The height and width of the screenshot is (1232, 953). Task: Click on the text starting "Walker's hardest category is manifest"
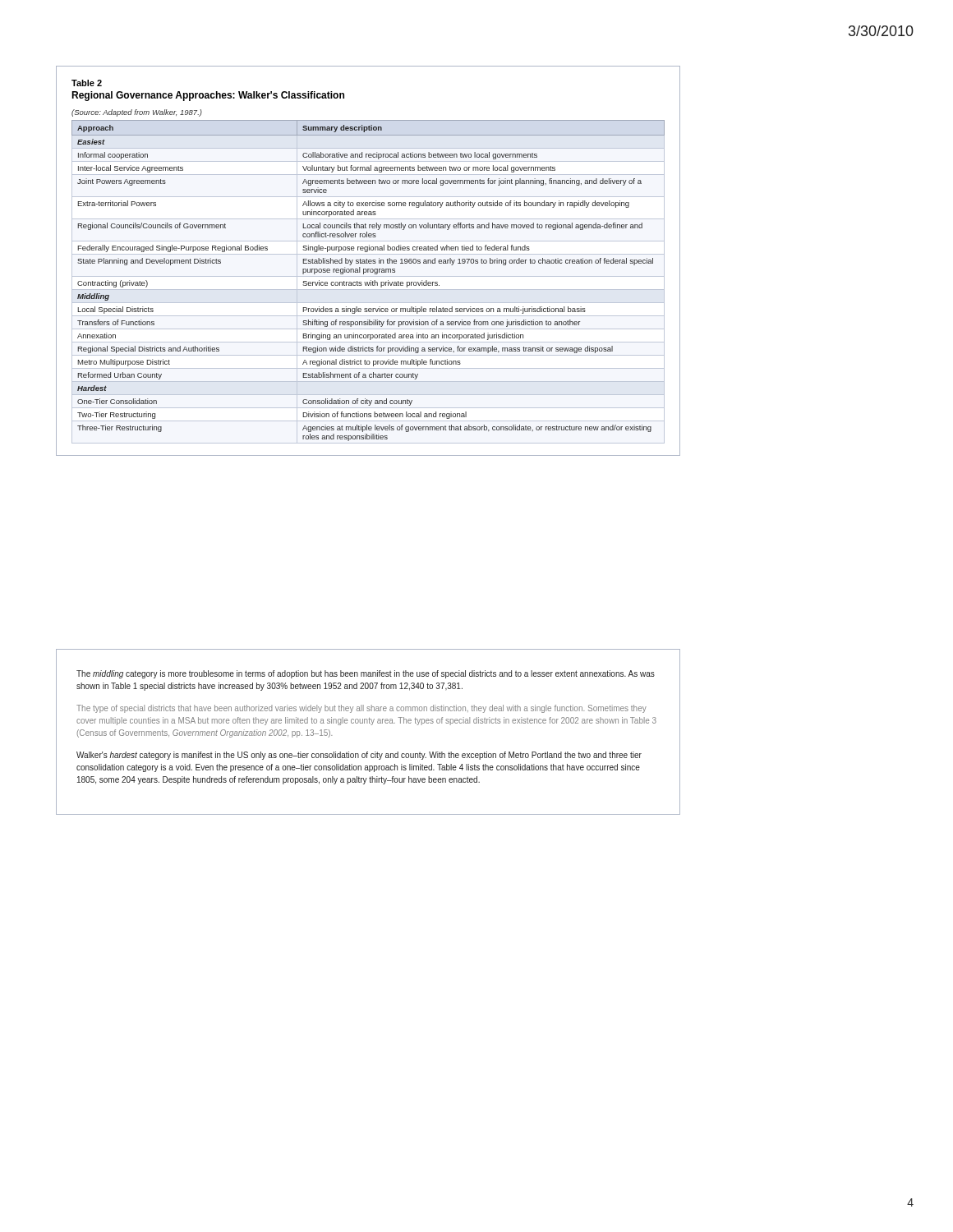[359, 768]
